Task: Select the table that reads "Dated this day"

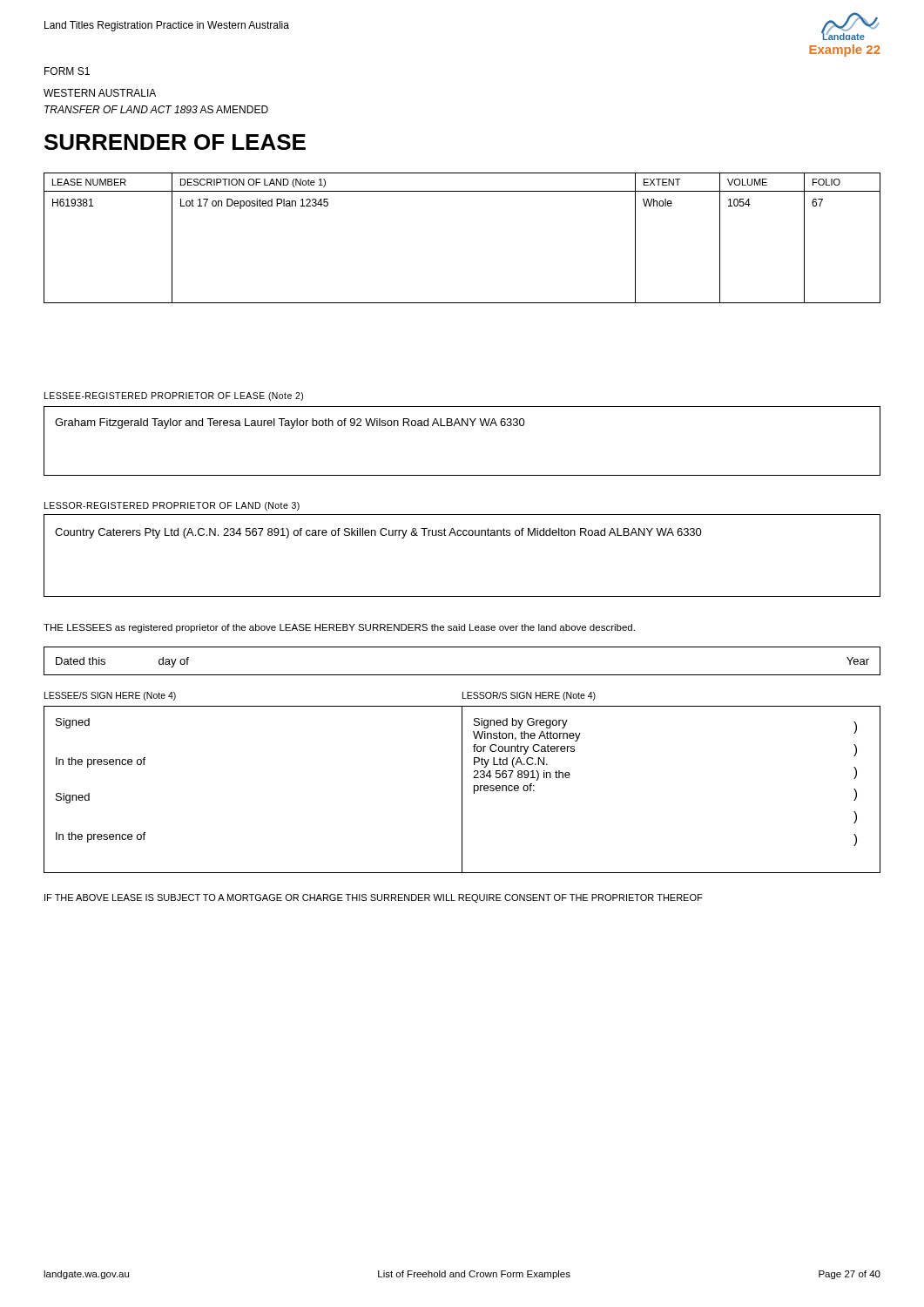Action: (462, 661)
